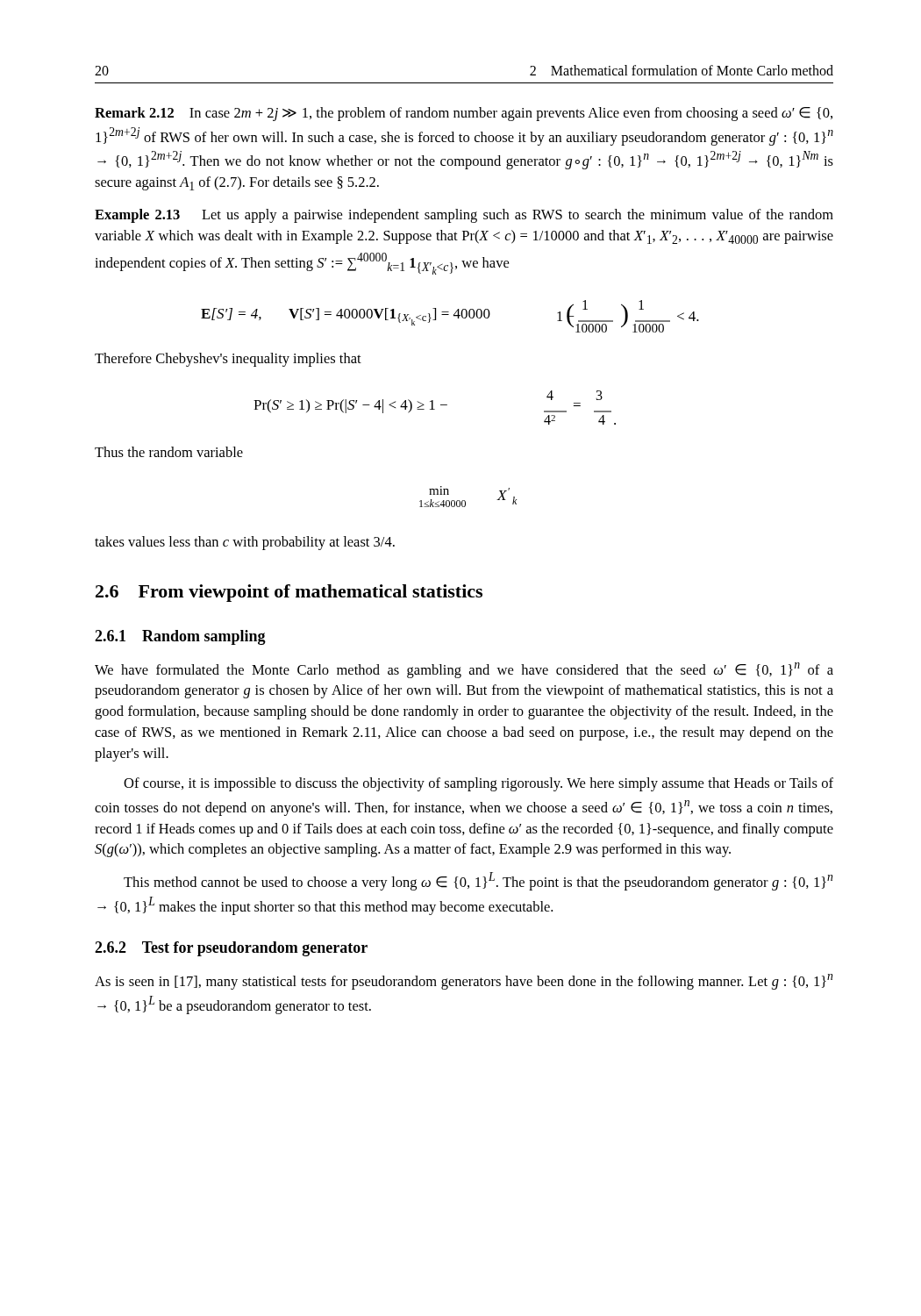
Task: Click on the text block starting "Of course, it is impossible to discuss the"
Action: point(464,817)
